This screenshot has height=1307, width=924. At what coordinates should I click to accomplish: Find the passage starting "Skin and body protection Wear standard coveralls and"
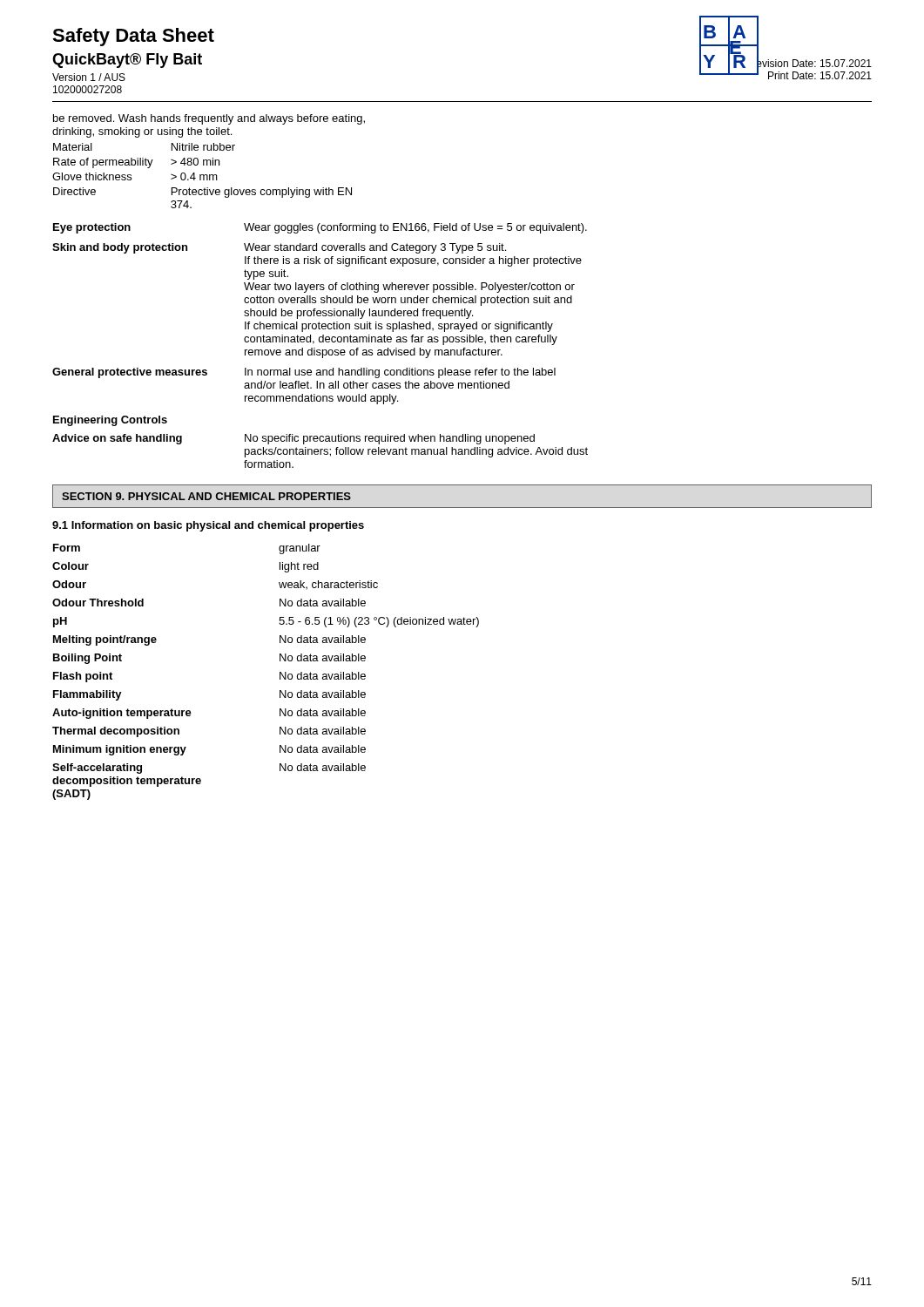(462, 299)
